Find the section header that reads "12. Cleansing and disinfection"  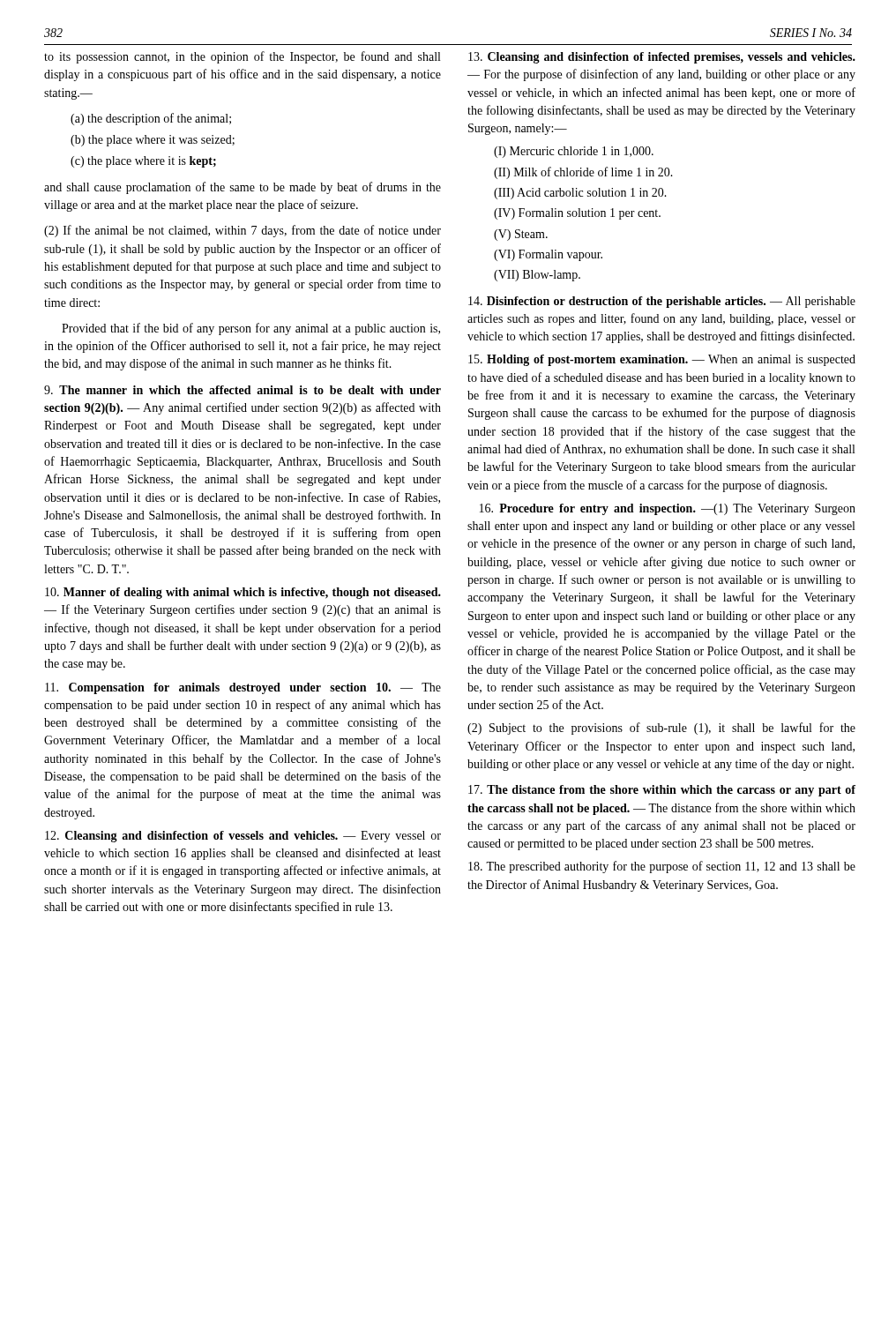[x=243, y=871]
